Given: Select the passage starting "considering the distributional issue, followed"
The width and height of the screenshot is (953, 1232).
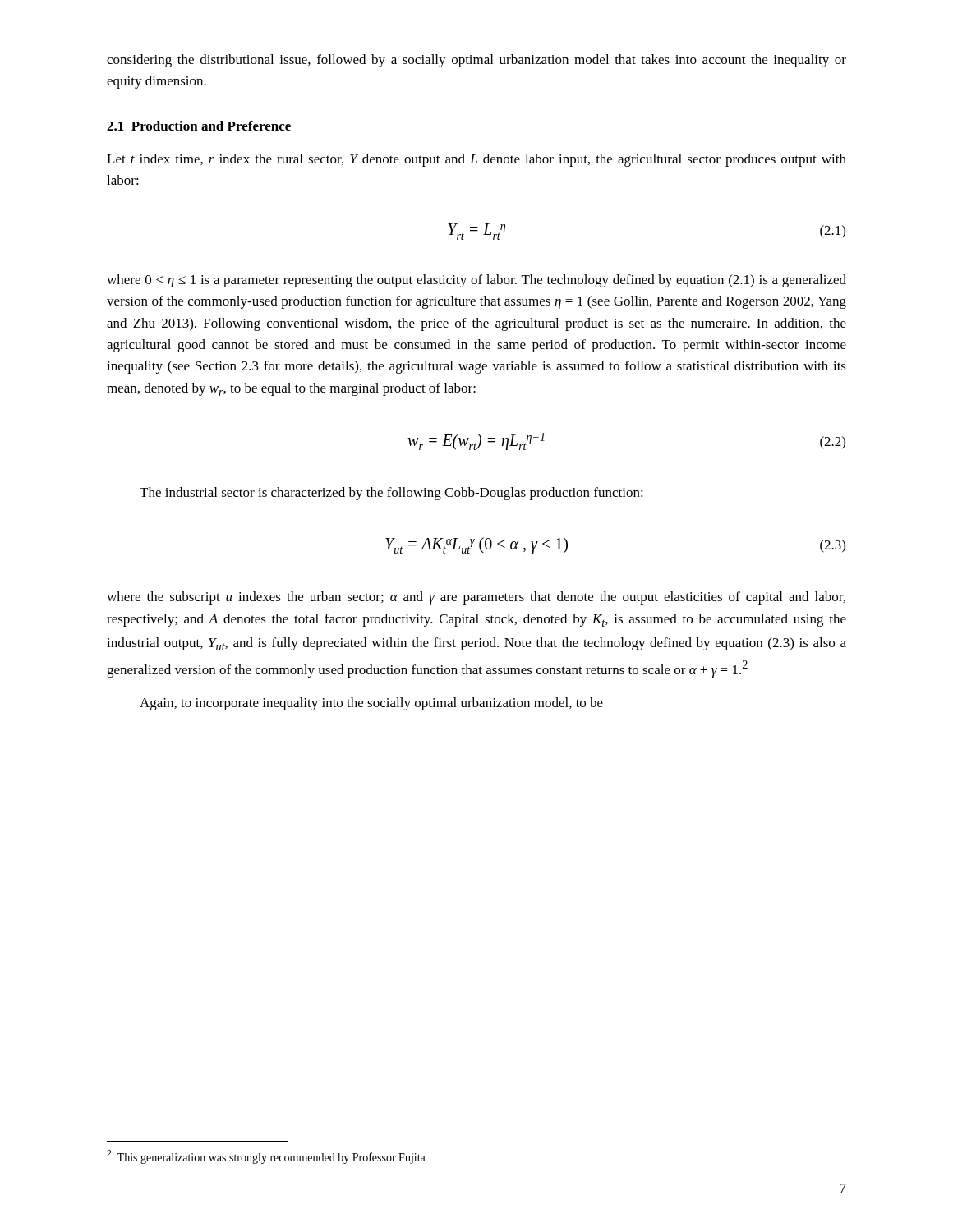Looking at the screenshot, I should (x=476, y=71).
